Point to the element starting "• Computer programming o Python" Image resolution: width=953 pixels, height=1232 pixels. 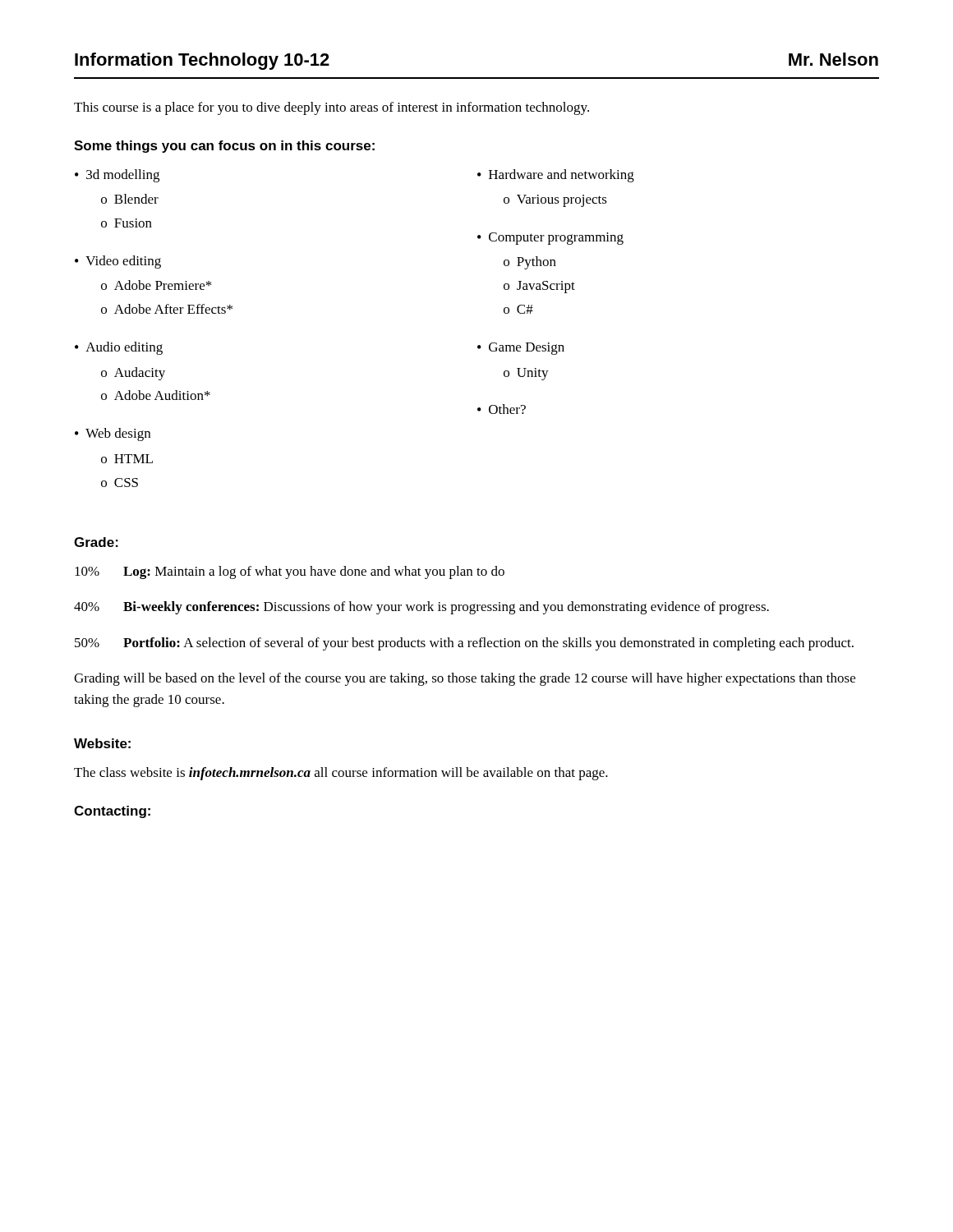click(x=550, y=239)
